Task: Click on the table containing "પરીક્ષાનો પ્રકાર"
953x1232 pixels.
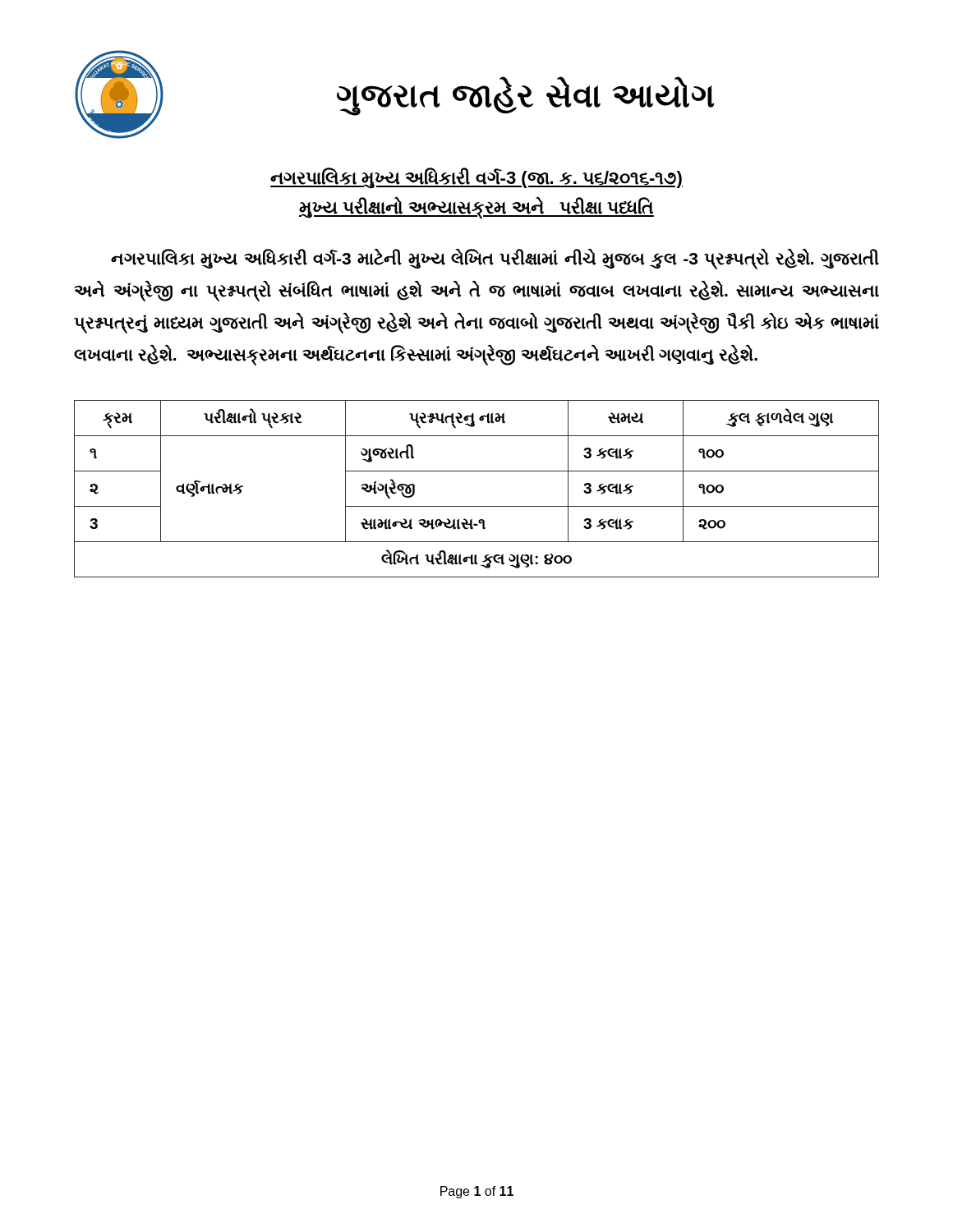Action: [x=476, y=489]
